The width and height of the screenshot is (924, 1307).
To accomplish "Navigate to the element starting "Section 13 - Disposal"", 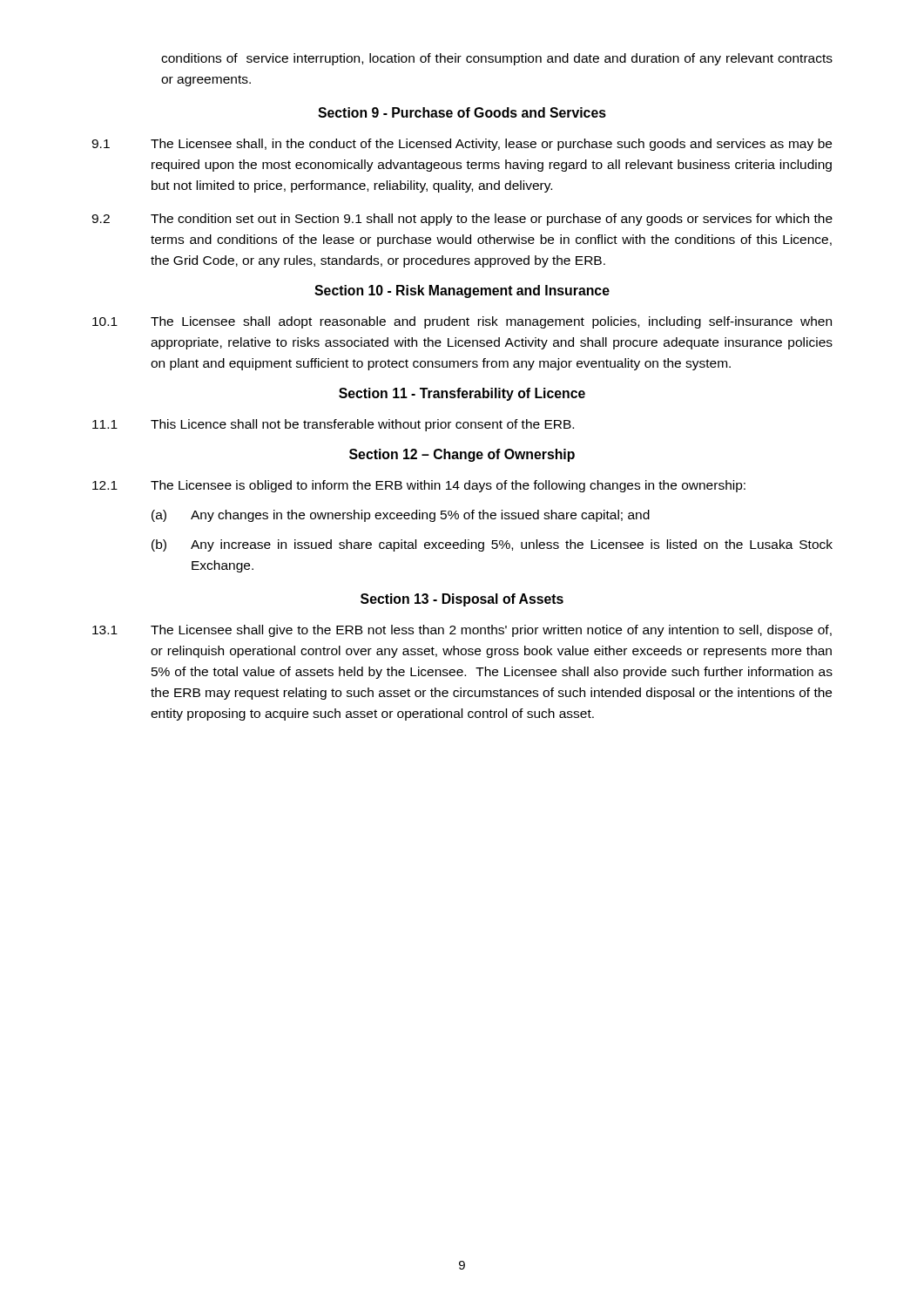I will click(462, 599).
